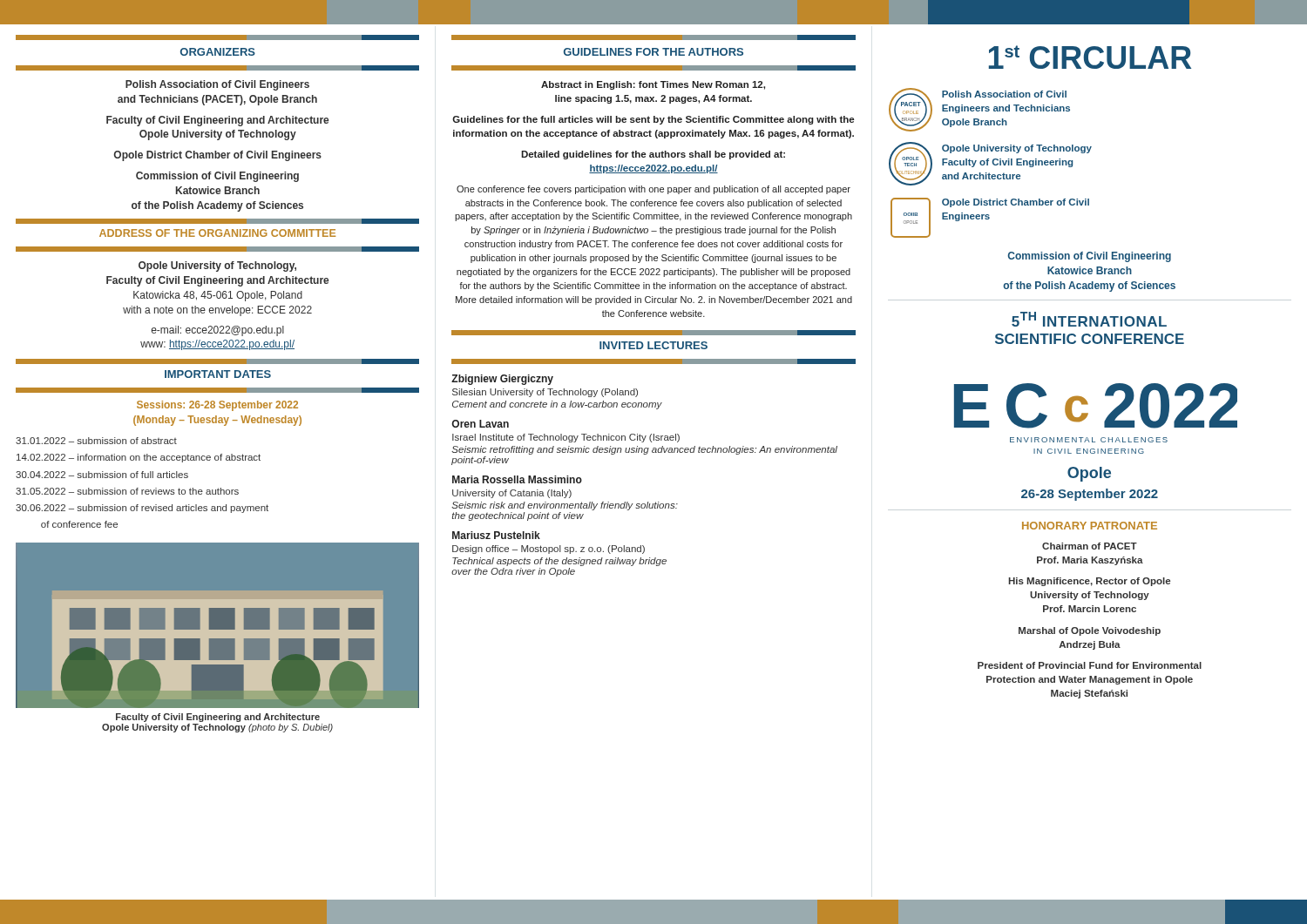Image resolution: width=1307 pixels, height=924 pixels.
Task: Find the list item with the text "14.02.2022 – information on the"
Action: coord(138,457)
